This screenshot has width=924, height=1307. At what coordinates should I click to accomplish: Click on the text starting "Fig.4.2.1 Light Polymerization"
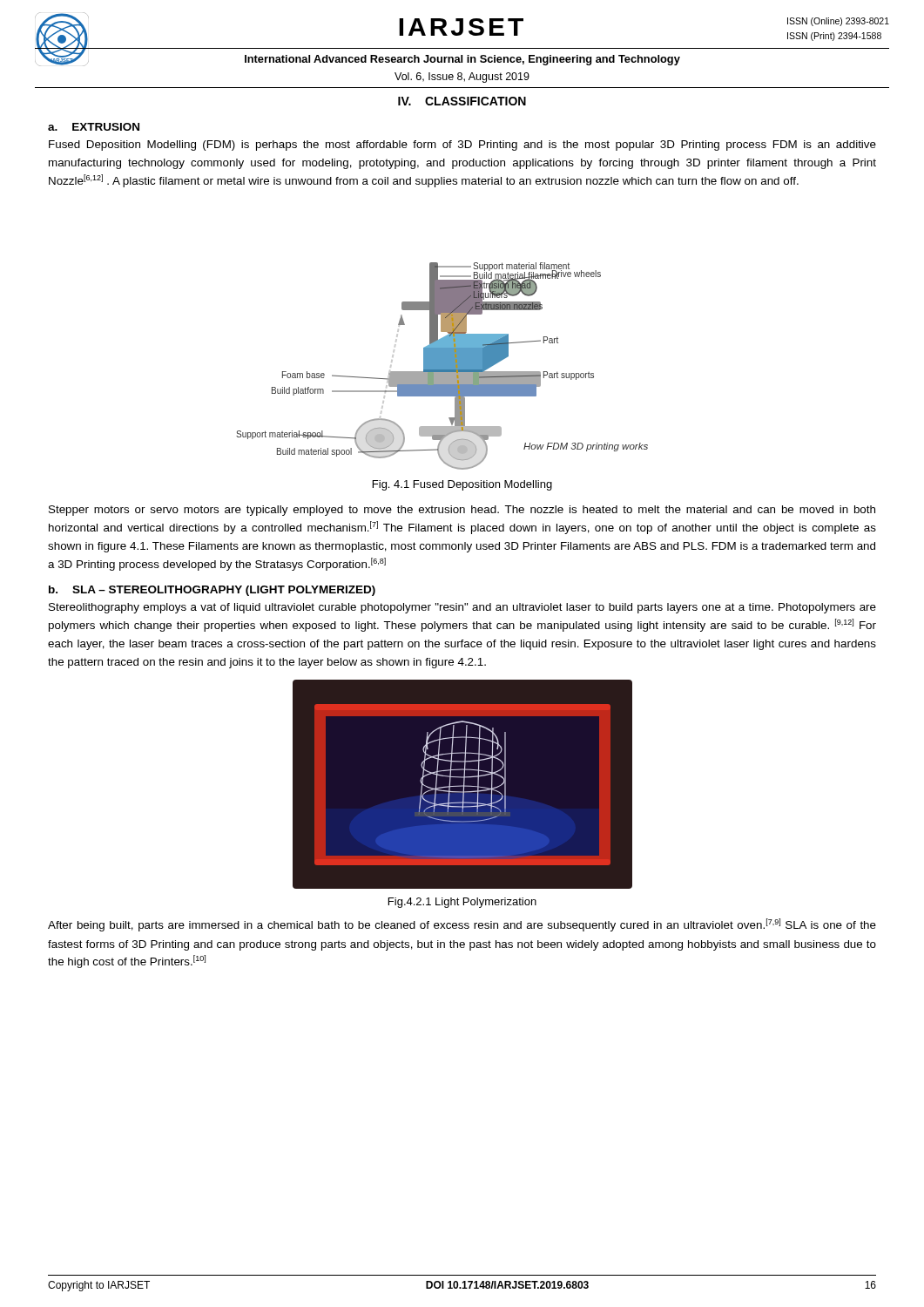click(x=462, y=902)
